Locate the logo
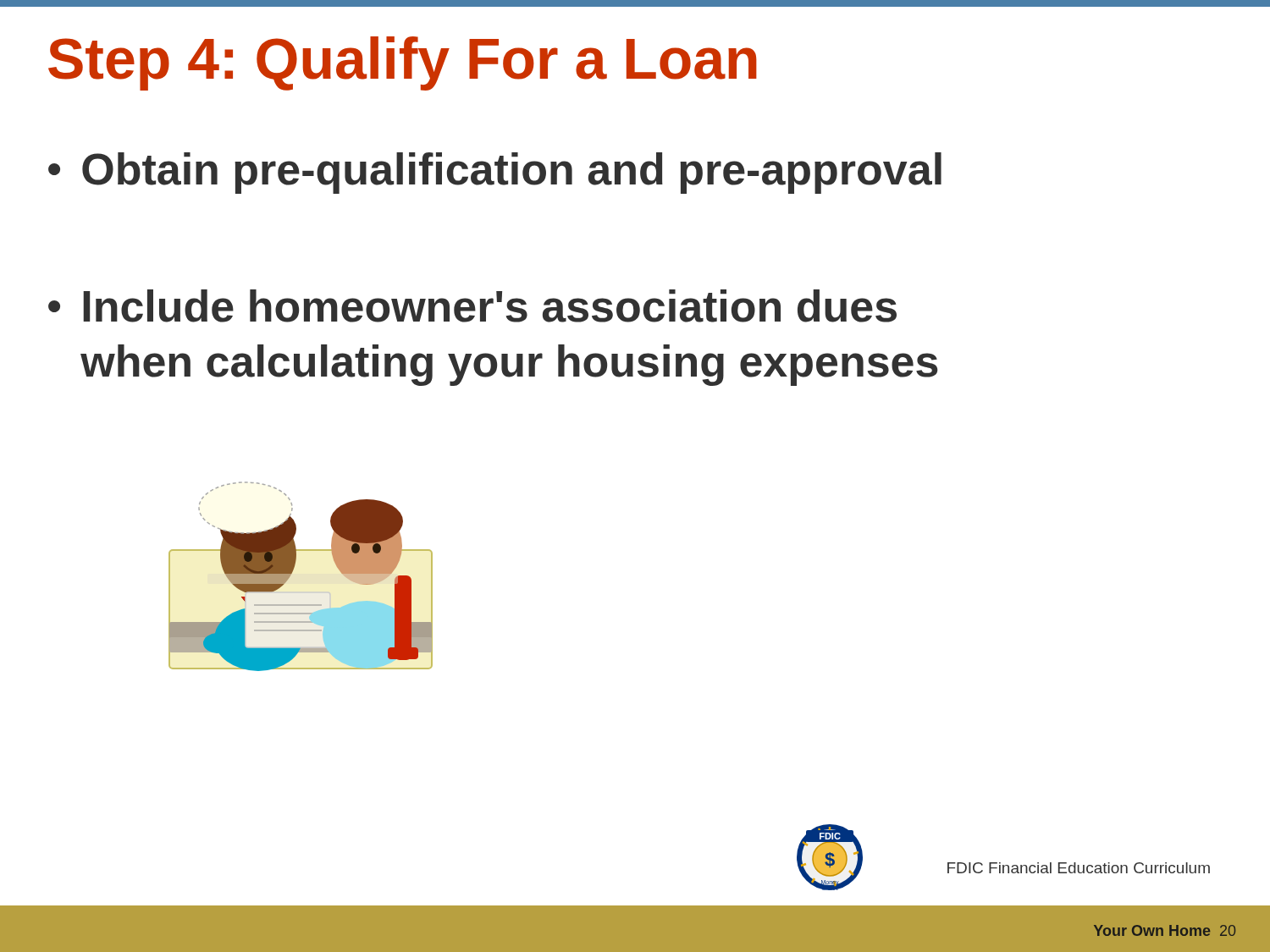The image size is (1270, 952). (x=830, y=857)
